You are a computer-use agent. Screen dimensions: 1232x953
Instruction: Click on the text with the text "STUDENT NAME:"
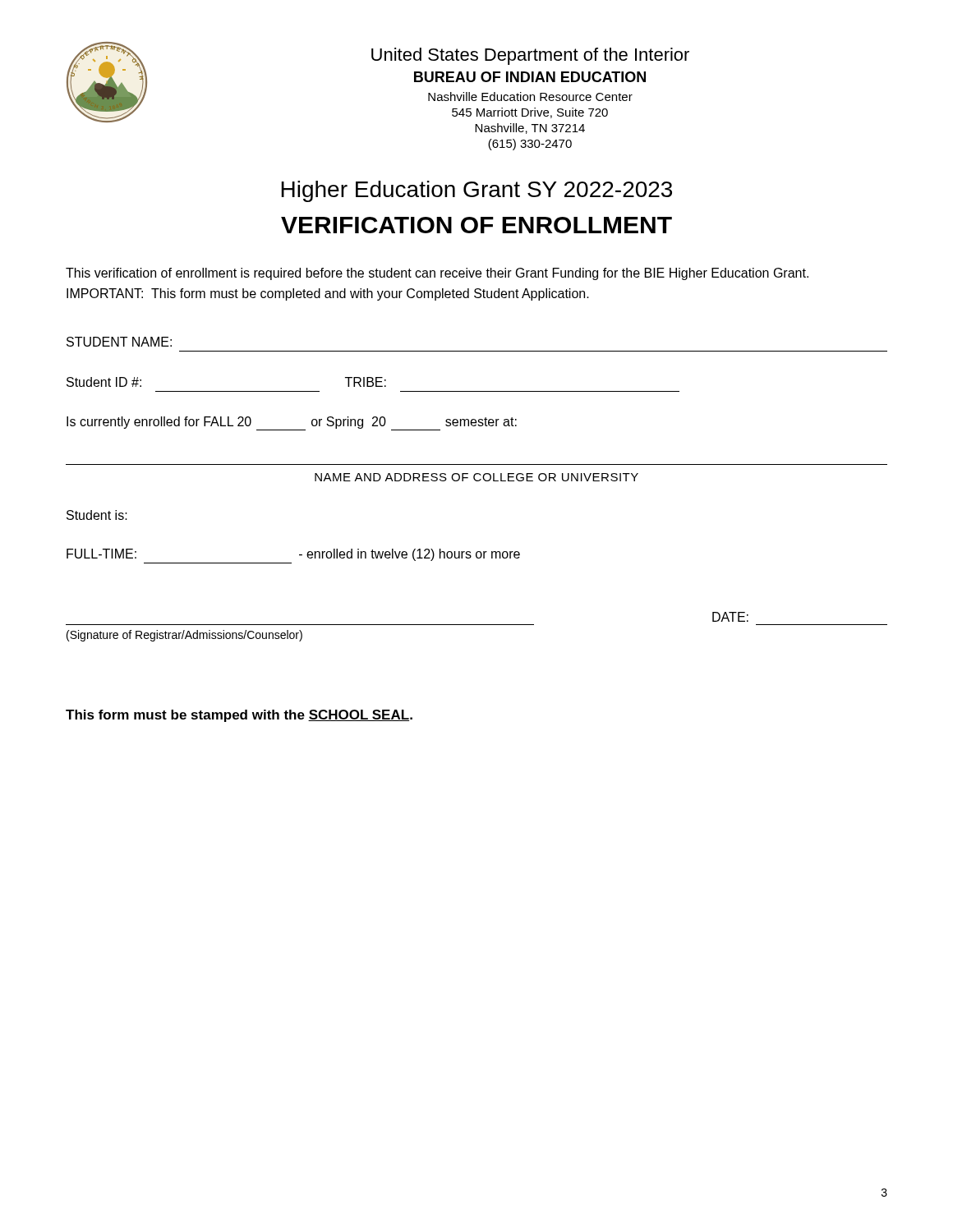point(476,343)
